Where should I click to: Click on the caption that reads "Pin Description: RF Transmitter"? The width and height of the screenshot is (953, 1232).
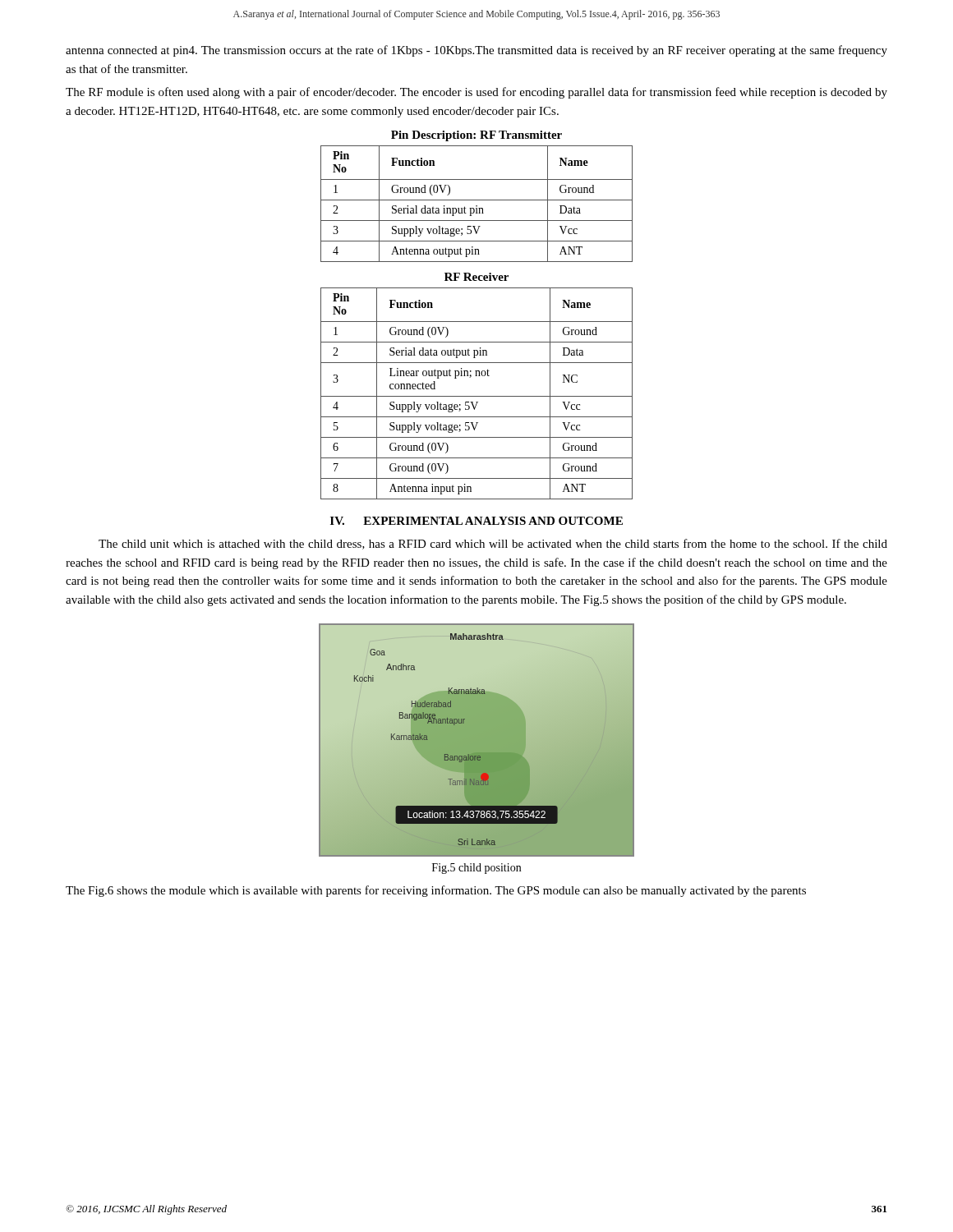pos(476,135)
